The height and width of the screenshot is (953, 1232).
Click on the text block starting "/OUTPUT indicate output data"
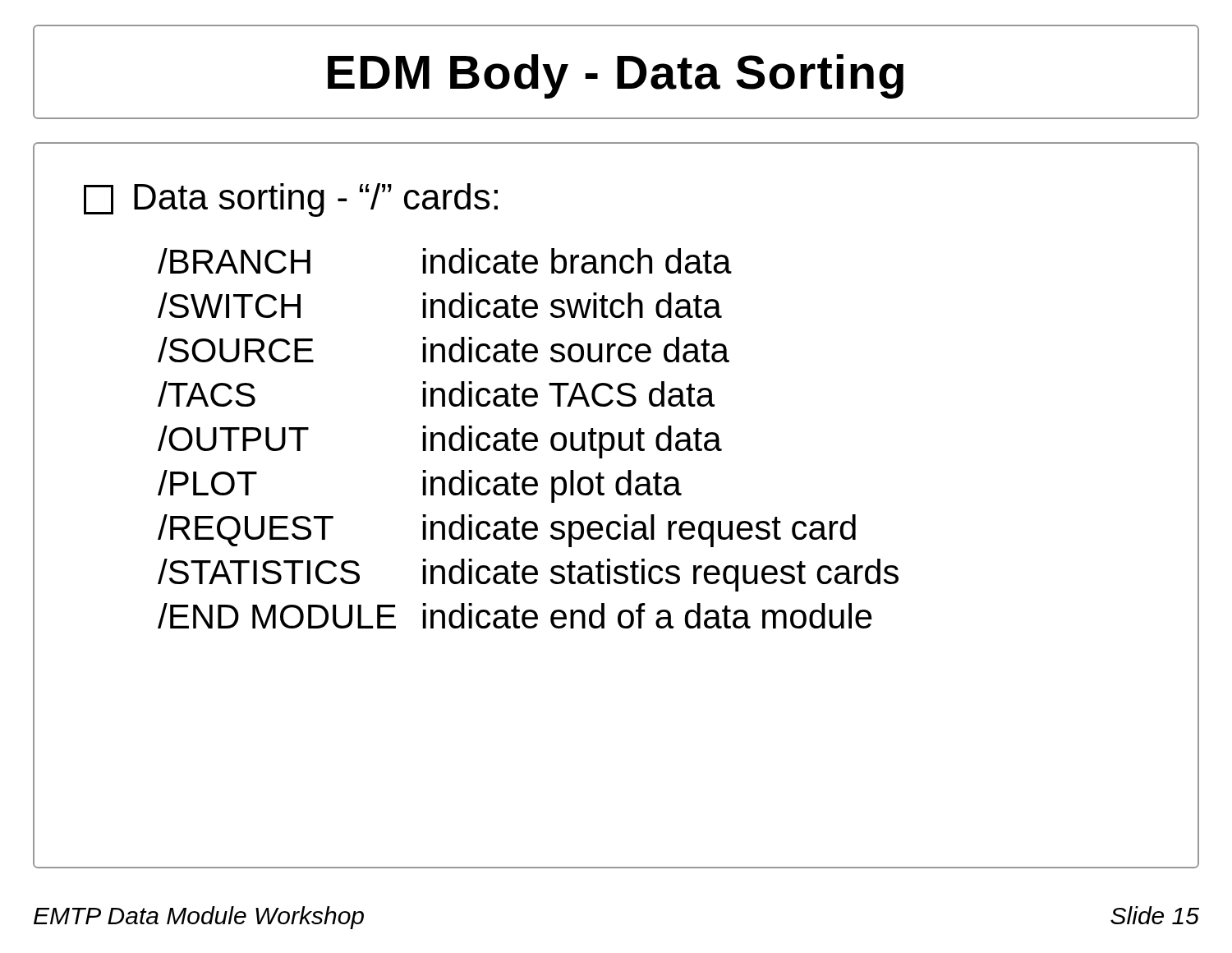(x=440, y=440)
